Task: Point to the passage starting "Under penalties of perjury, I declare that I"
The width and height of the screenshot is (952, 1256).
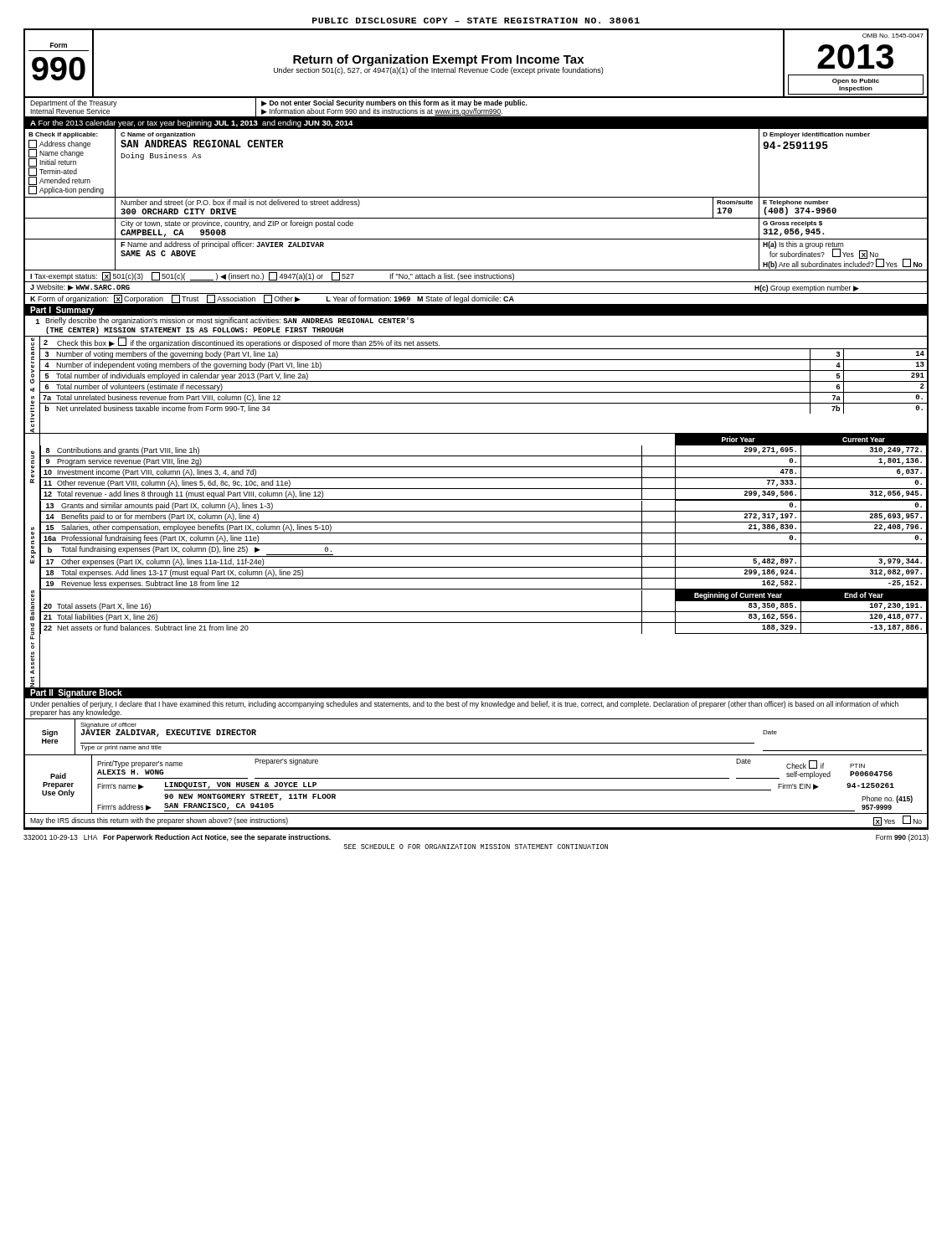Action: click(x=464, y=708)
